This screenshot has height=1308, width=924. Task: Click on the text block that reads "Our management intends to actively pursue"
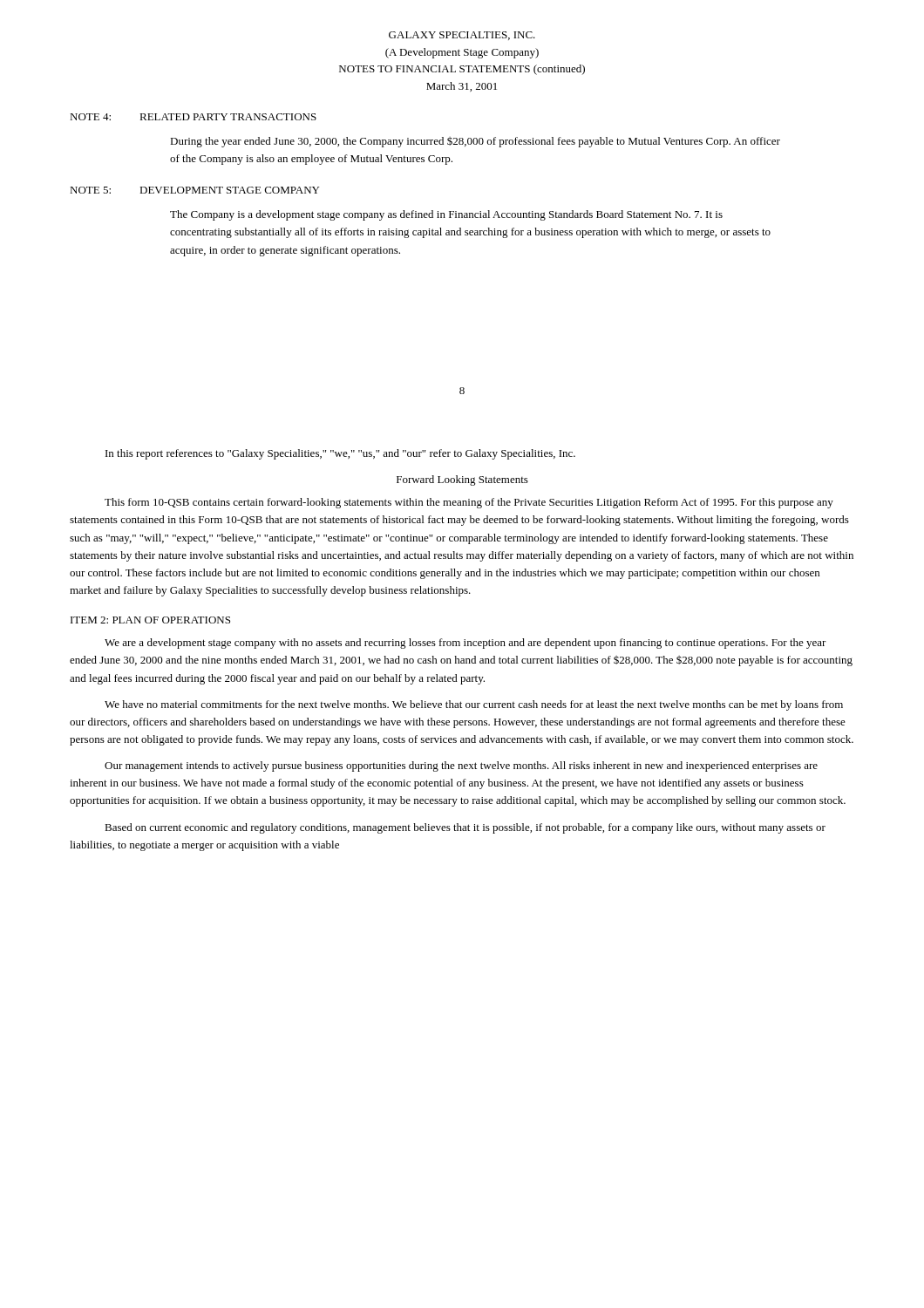458,783
